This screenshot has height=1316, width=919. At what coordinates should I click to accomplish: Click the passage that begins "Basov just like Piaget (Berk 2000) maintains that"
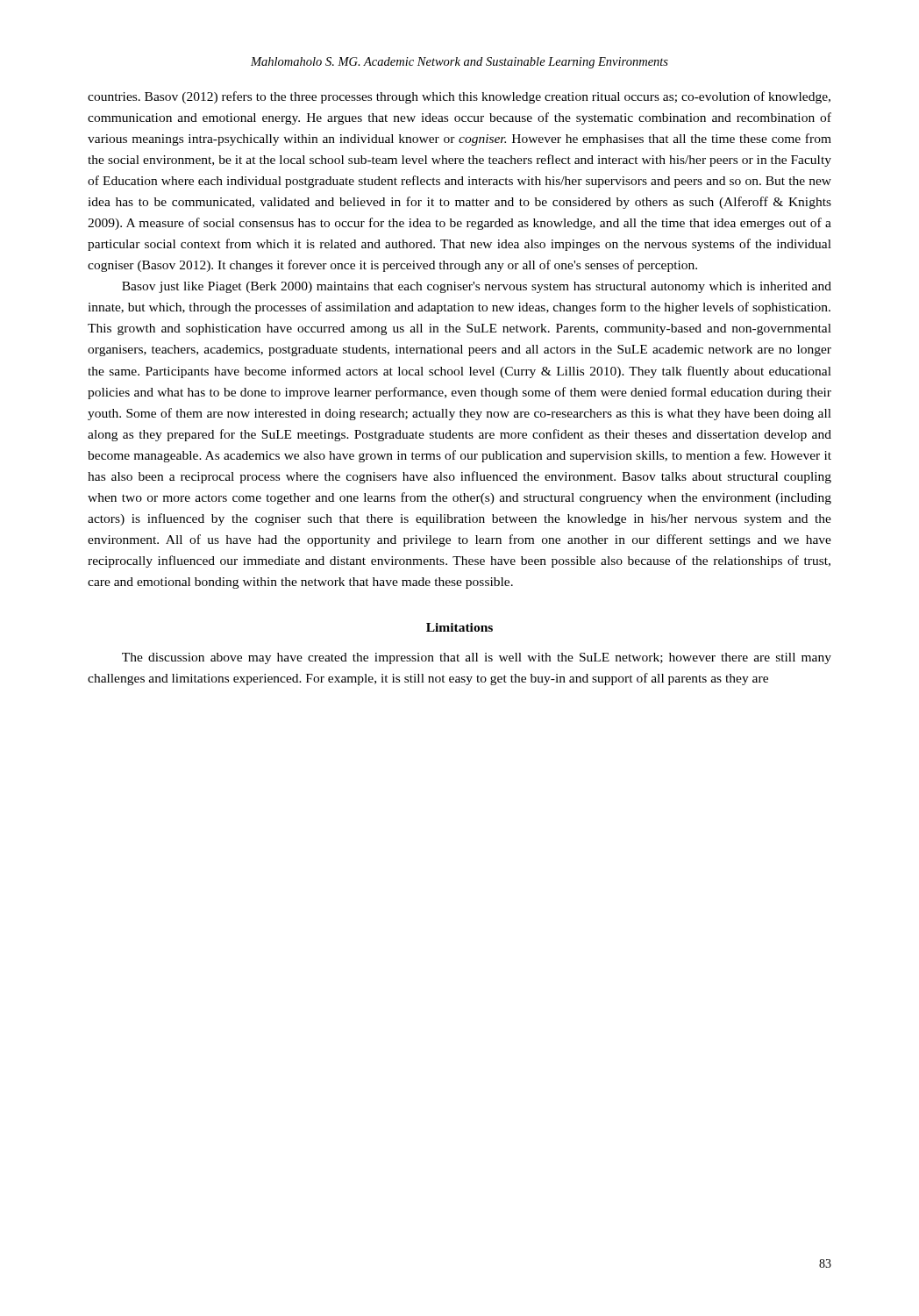(460, 434)
